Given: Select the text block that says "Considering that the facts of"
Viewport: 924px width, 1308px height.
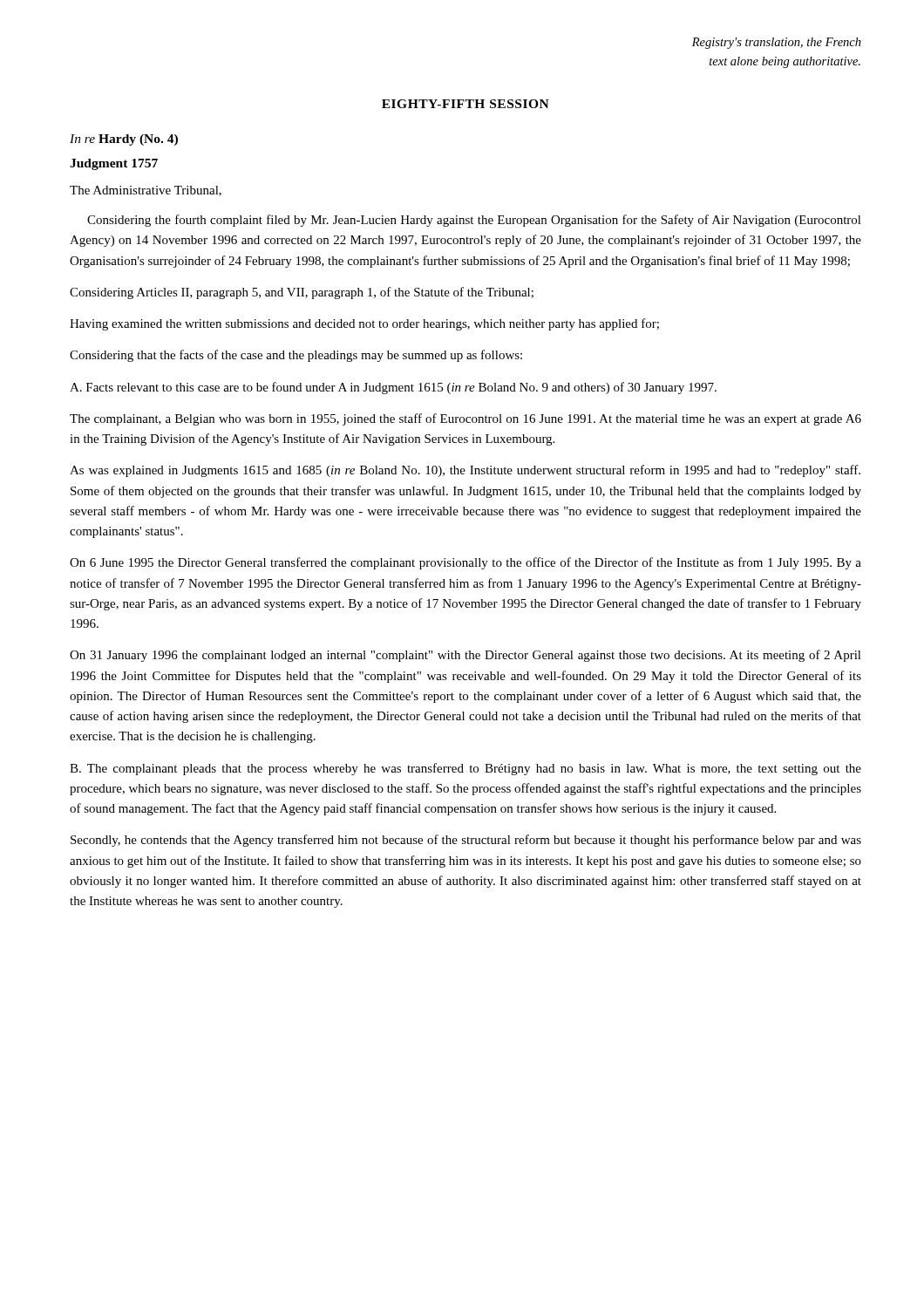Looking at the screenshot, I should tap(297, 355).
